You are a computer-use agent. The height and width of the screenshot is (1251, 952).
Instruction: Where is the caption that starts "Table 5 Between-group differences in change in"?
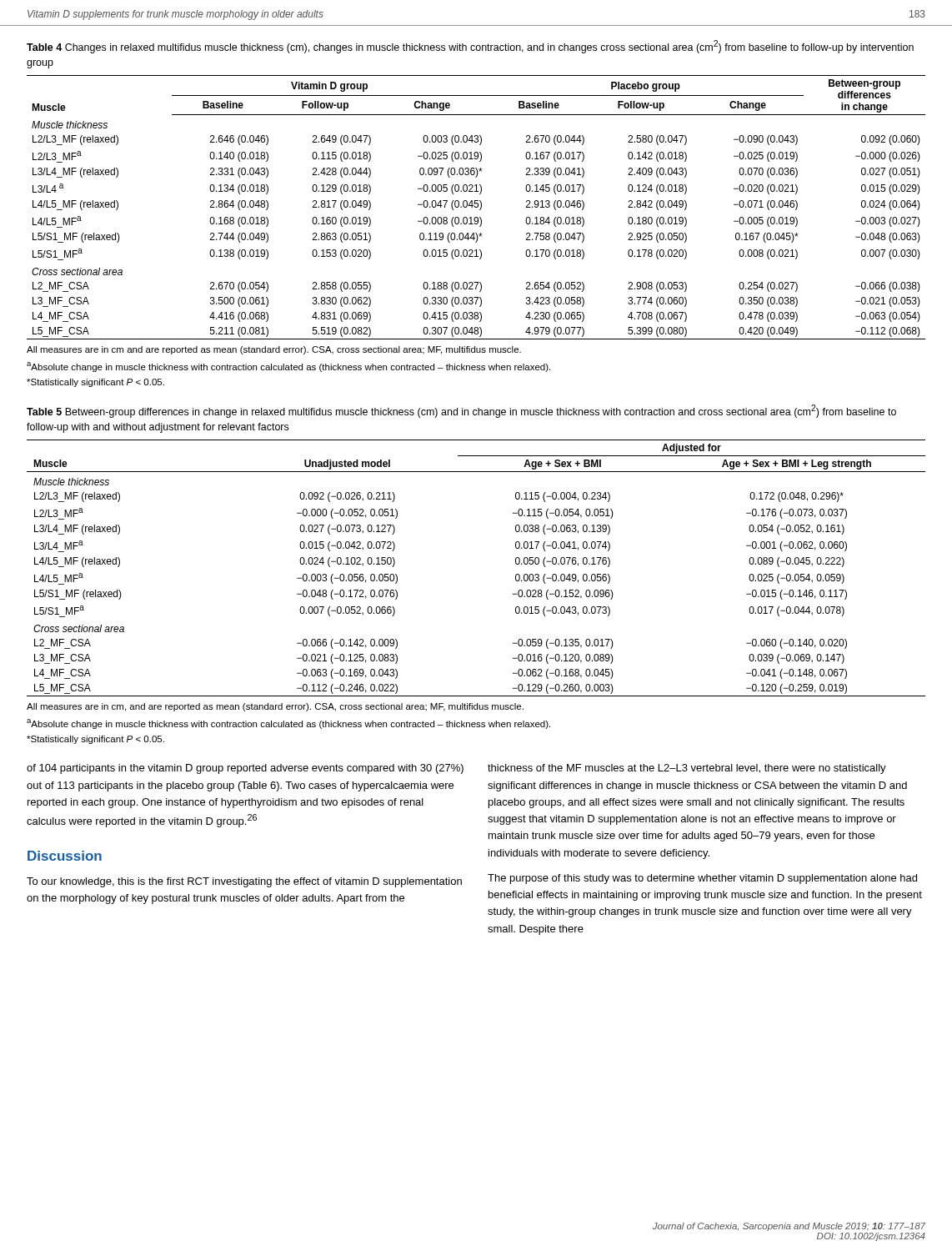(x=462, y=418)
